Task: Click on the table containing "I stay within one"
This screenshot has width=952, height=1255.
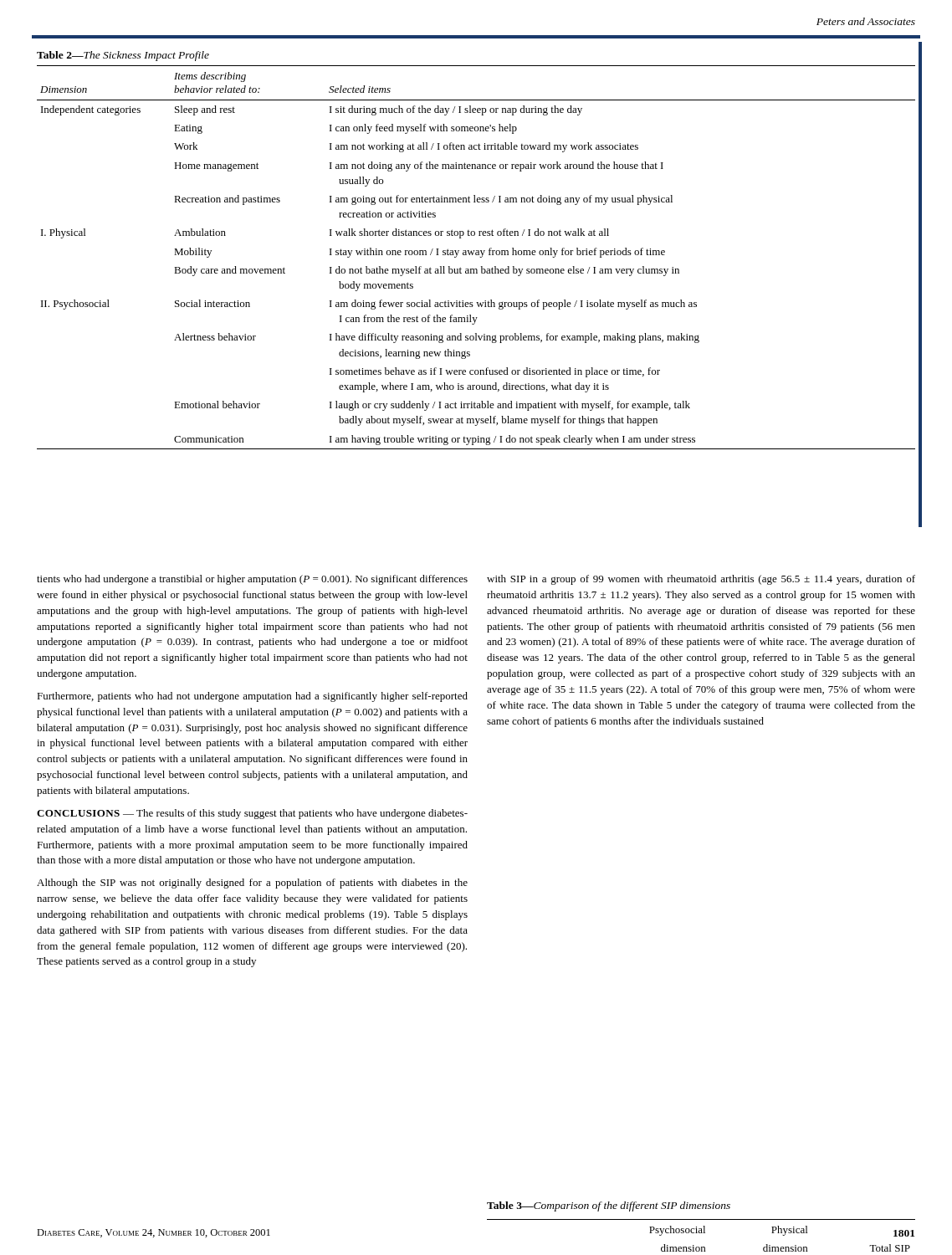Action: [476, 257]
